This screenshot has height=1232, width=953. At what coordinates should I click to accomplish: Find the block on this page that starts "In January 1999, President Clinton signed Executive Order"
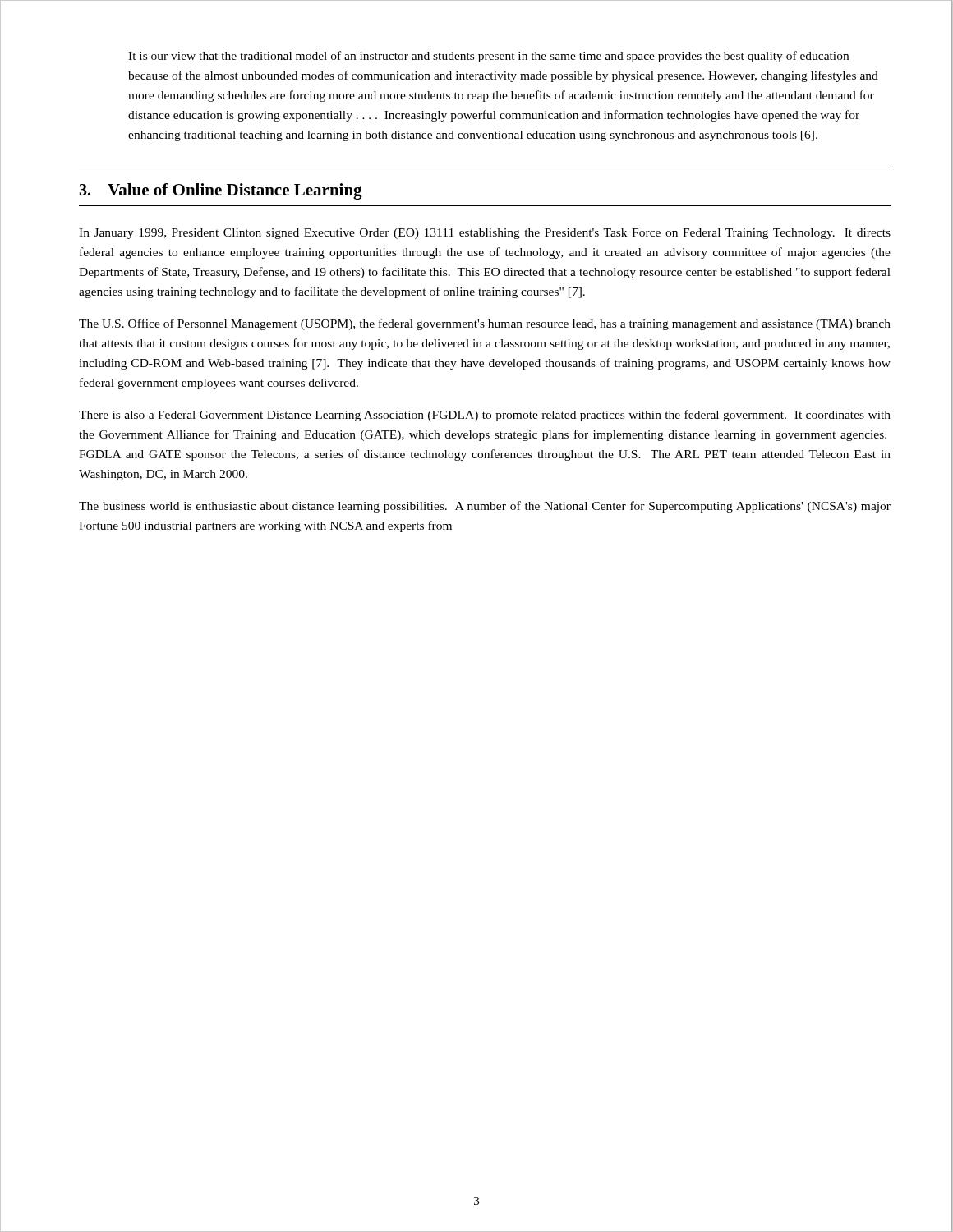pos(485,262)
